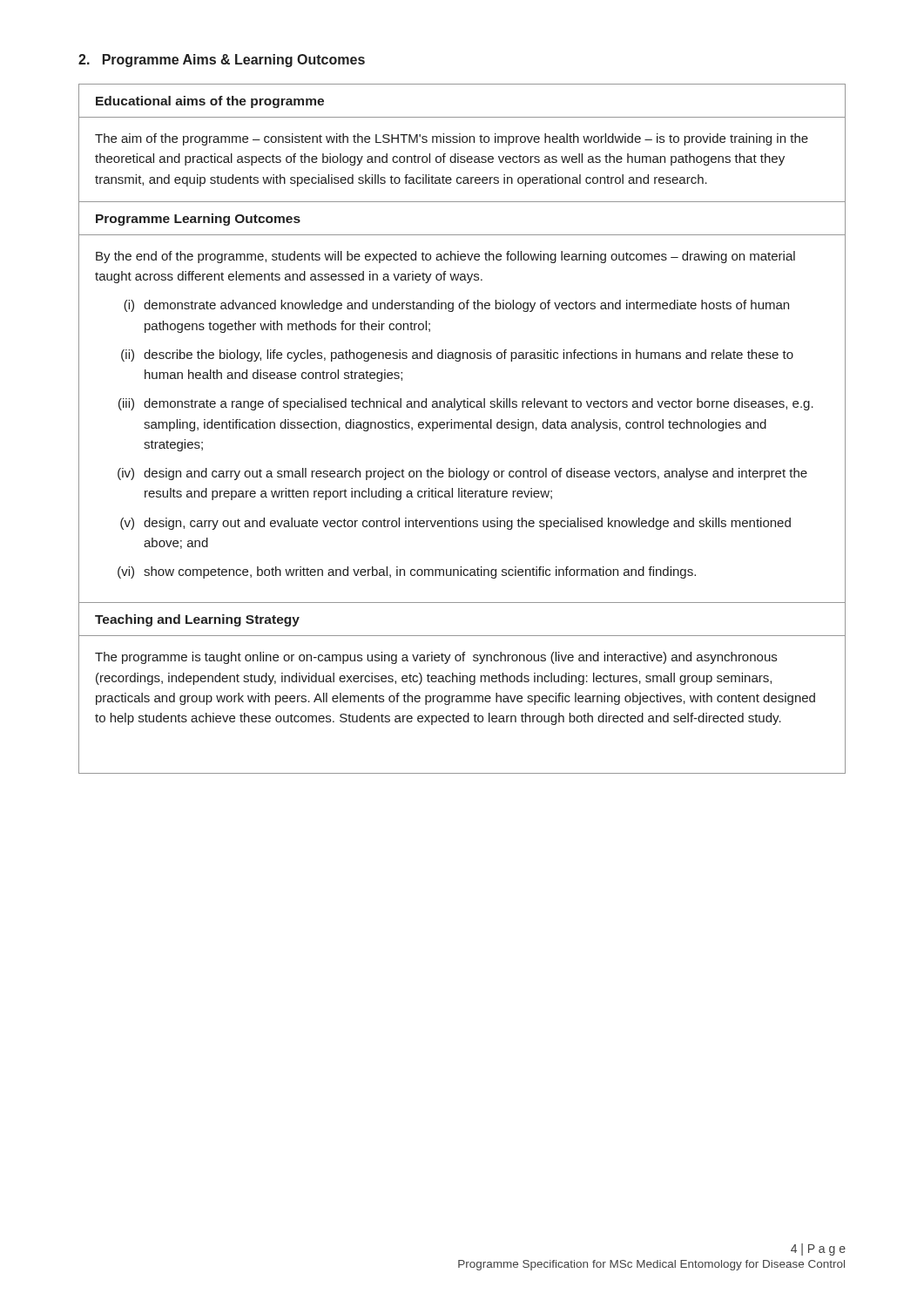
Task: Find the table that mentions "Teaching and Learning"
Action: 462,689
